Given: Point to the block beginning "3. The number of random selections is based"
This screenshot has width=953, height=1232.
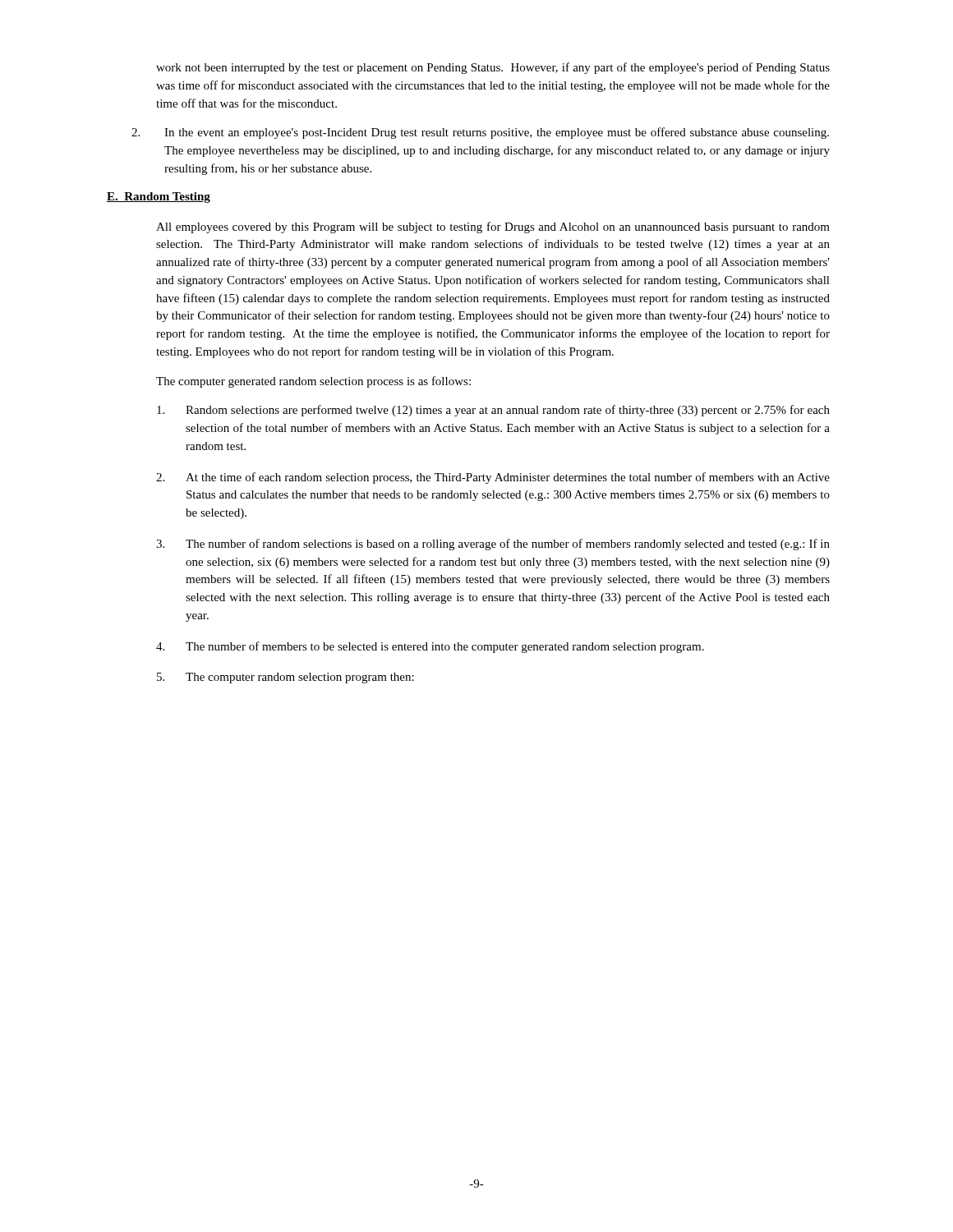Looking at the screenshot, I should tap(493, 580).
